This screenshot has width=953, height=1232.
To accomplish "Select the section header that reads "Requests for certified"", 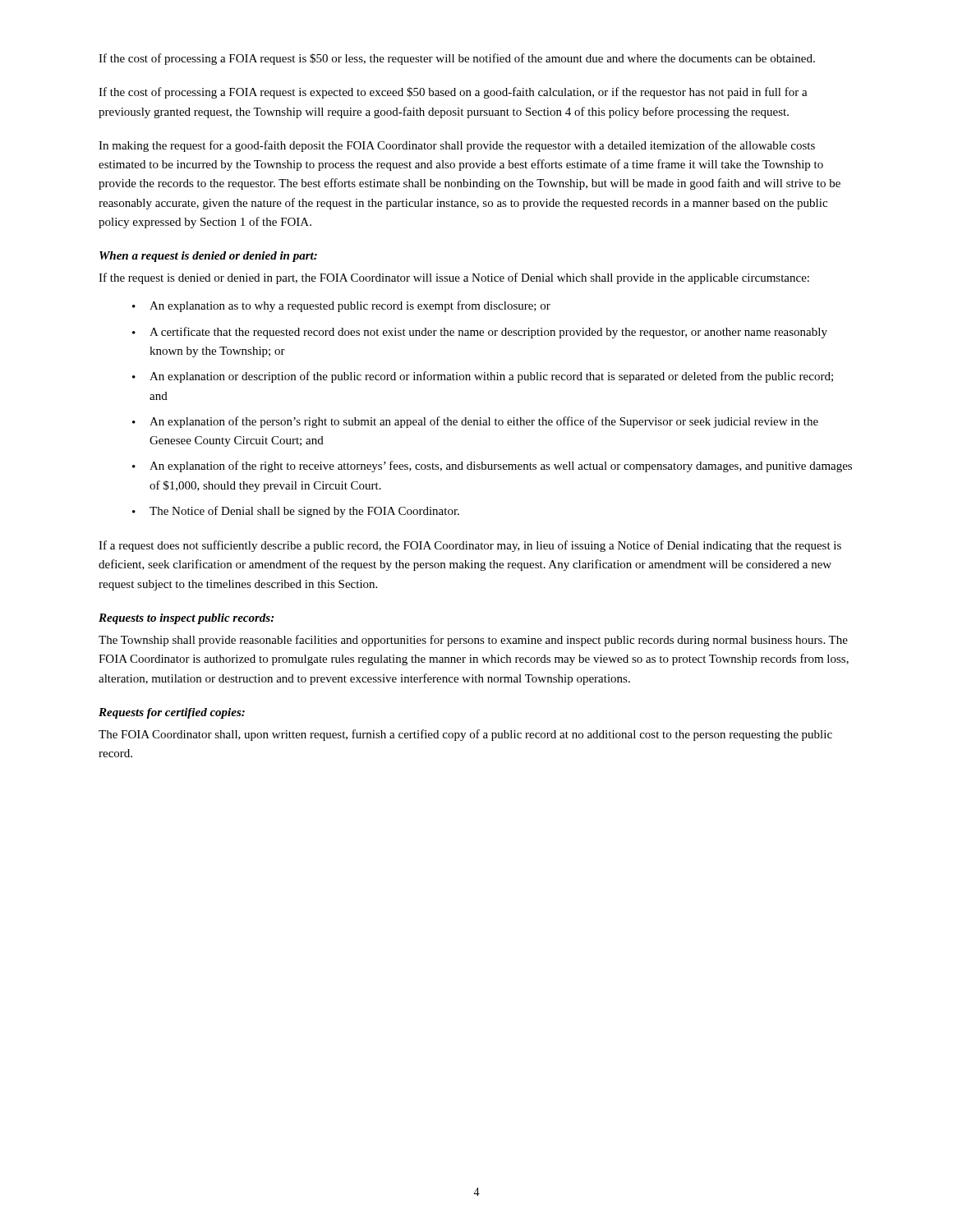I will 172,712.
